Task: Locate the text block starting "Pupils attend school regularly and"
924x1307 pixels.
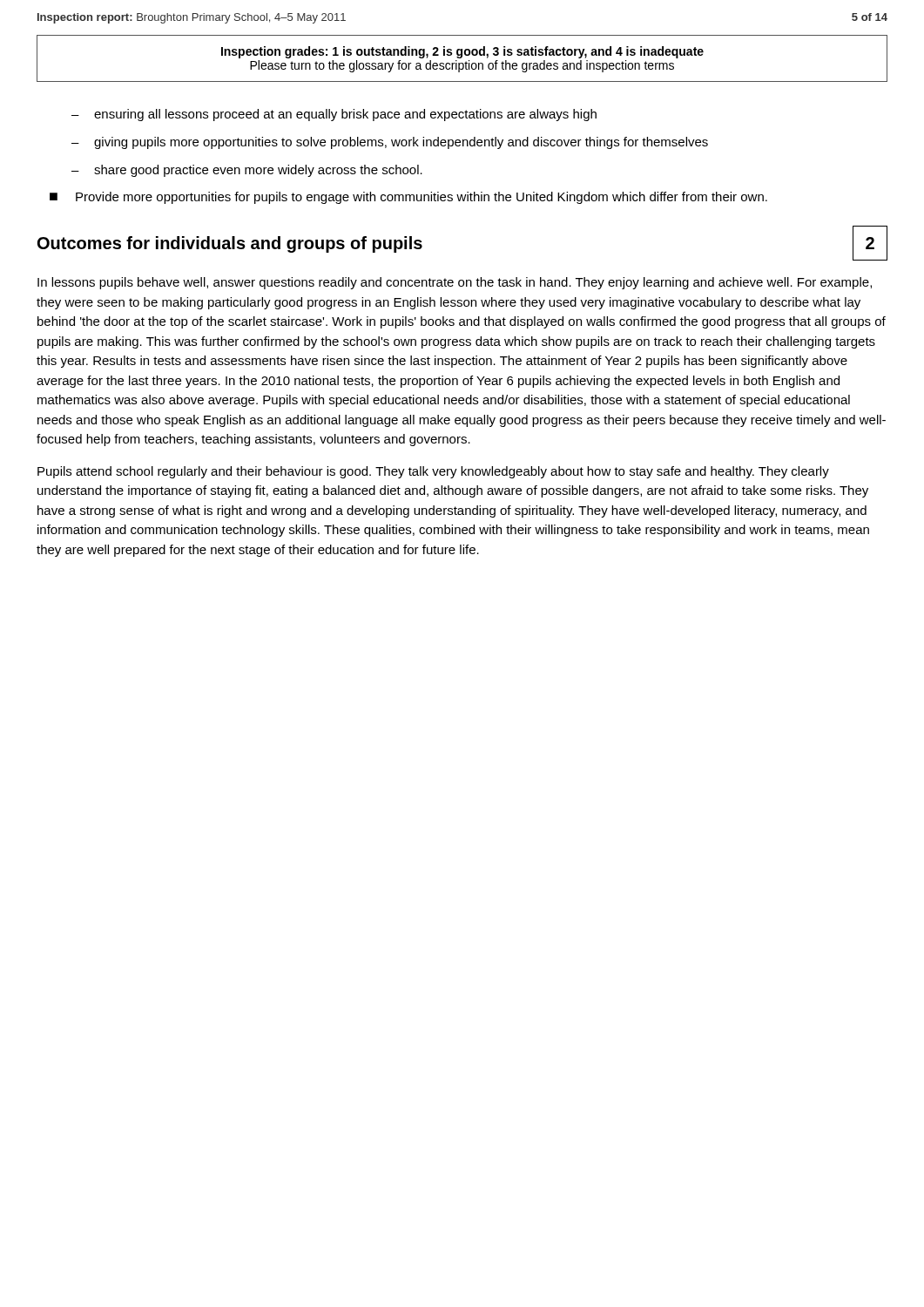Action: [x=453, y=510]
